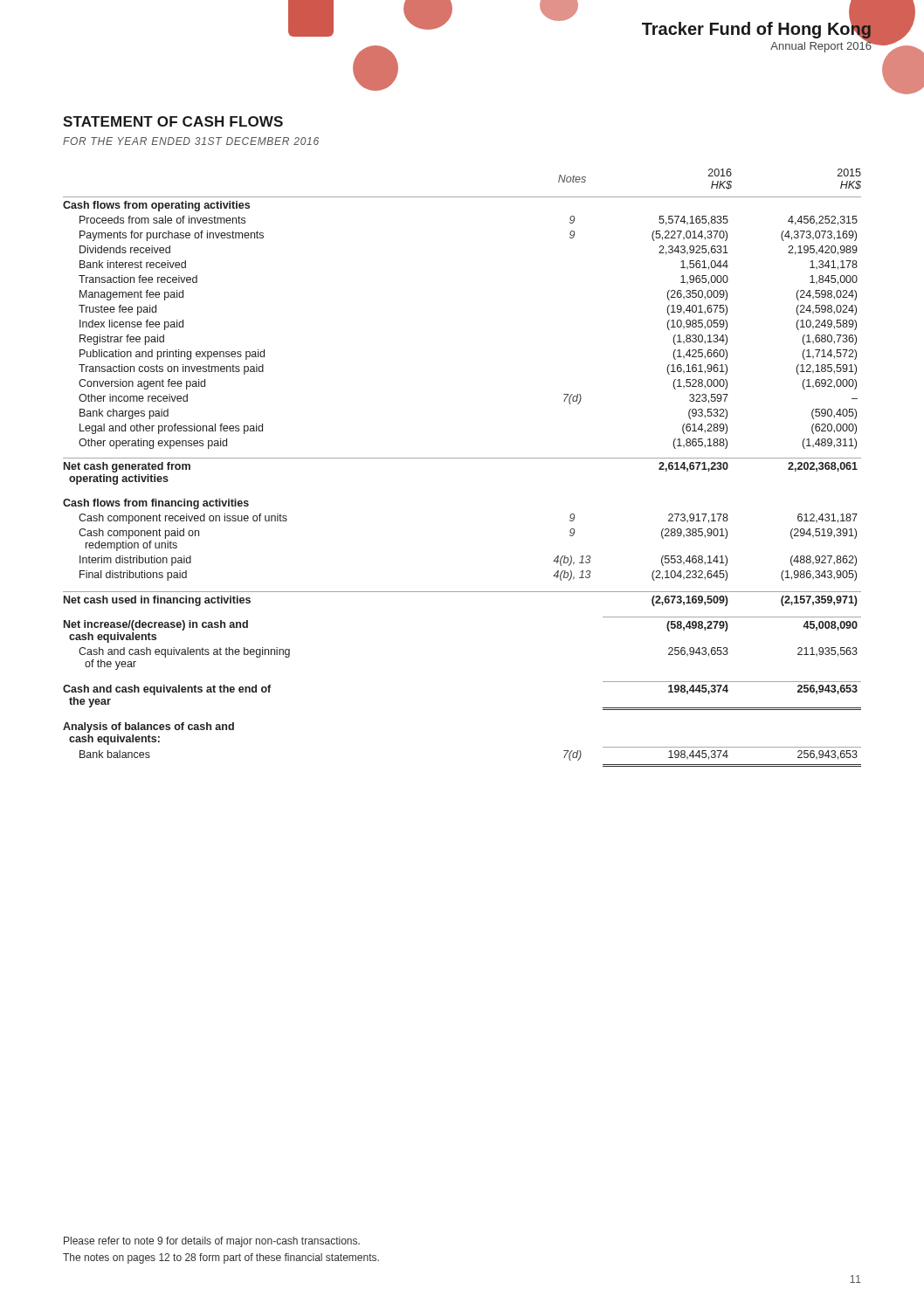
Task: Select the region starting "FOR THE YEAR ENDED 31ST DECEMBER 2016"
Action: (191, 141)
